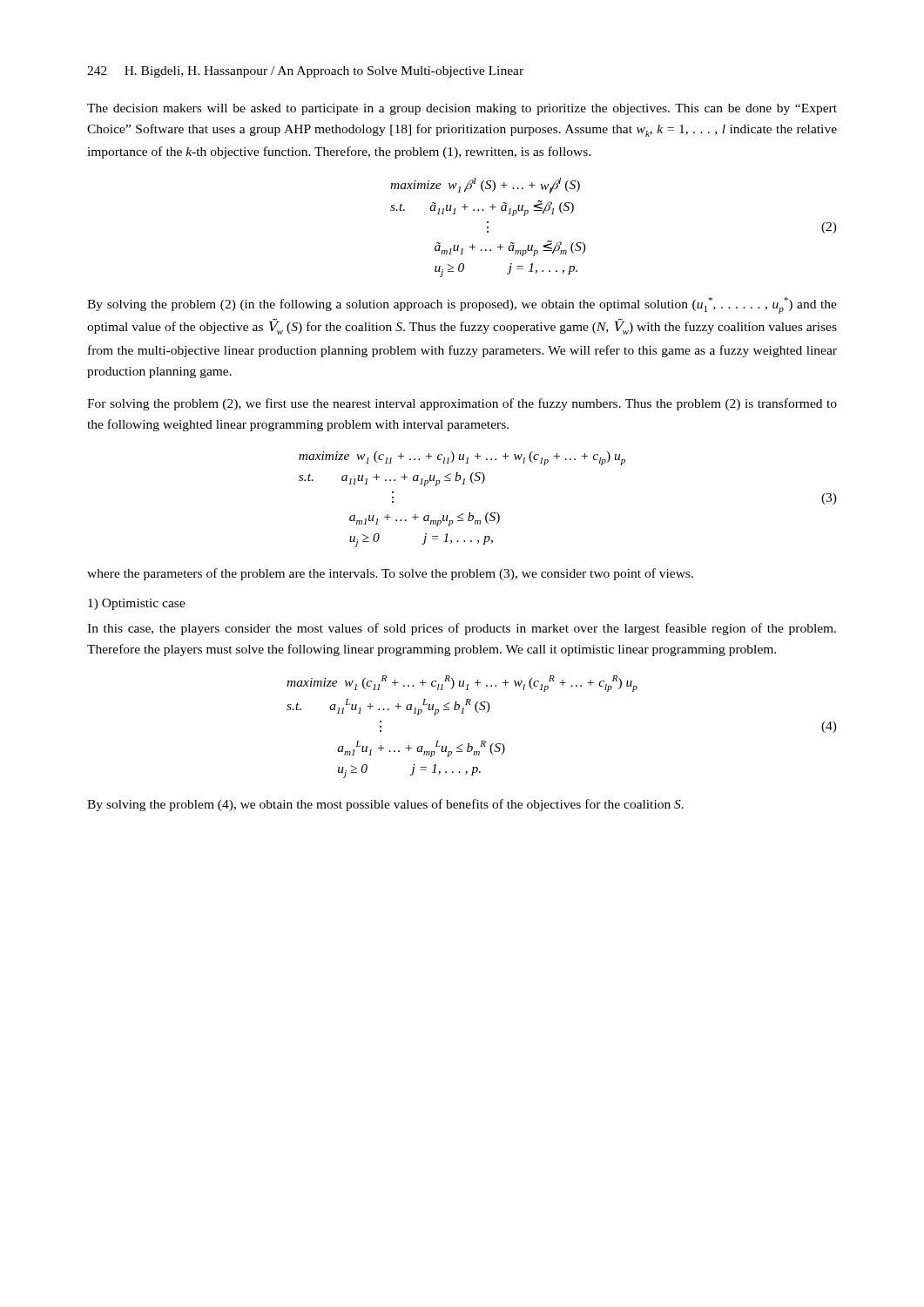Point to the block starting "maximize w1 (c11R + … + cl1R)"
This screenshot has height=1307, width=924.
pos(462,684)
